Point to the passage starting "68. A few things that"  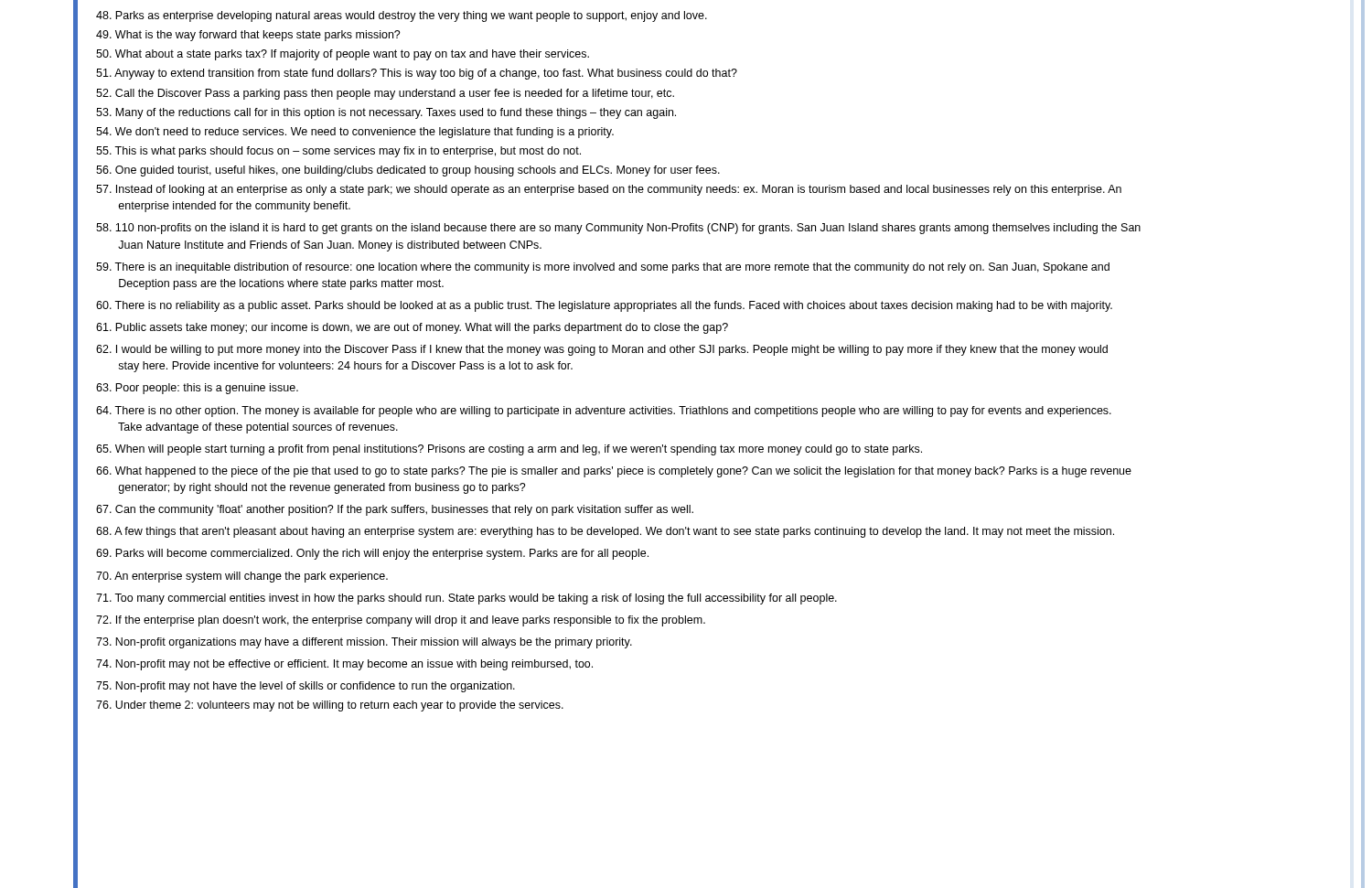606,532
